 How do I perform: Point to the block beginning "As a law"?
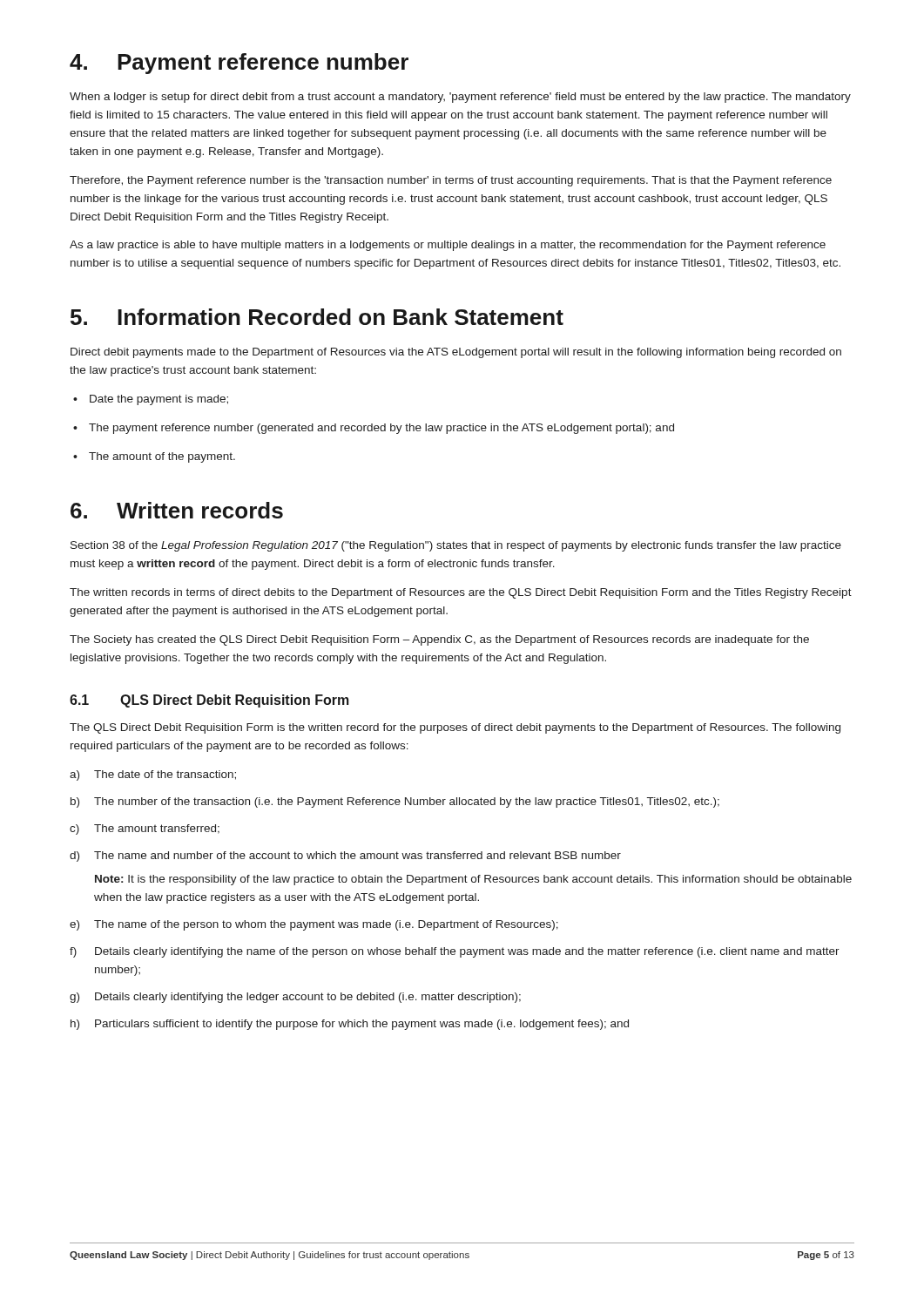(462, 255)
